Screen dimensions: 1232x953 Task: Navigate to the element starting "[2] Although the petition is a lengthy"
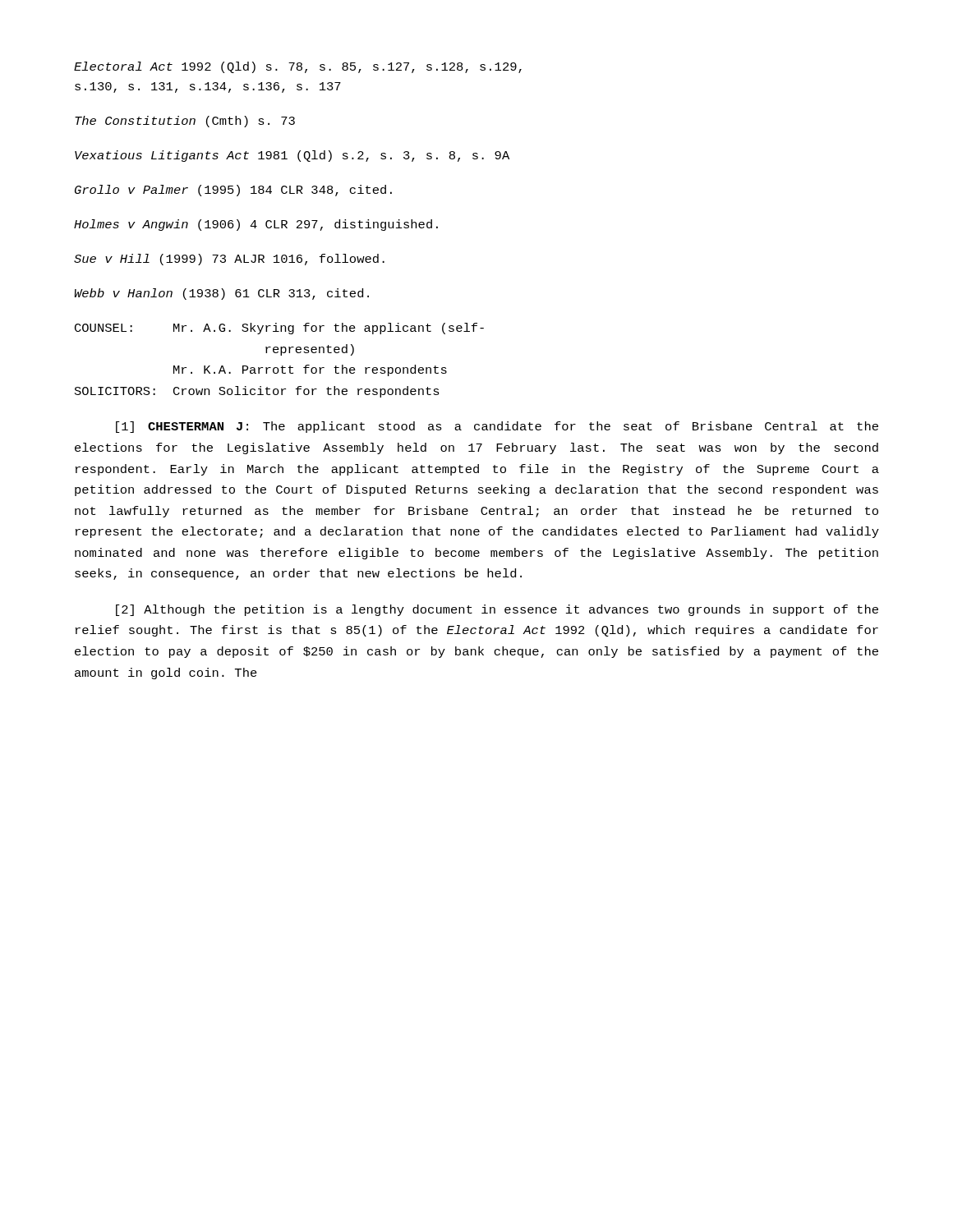click(x=476, y=642)
